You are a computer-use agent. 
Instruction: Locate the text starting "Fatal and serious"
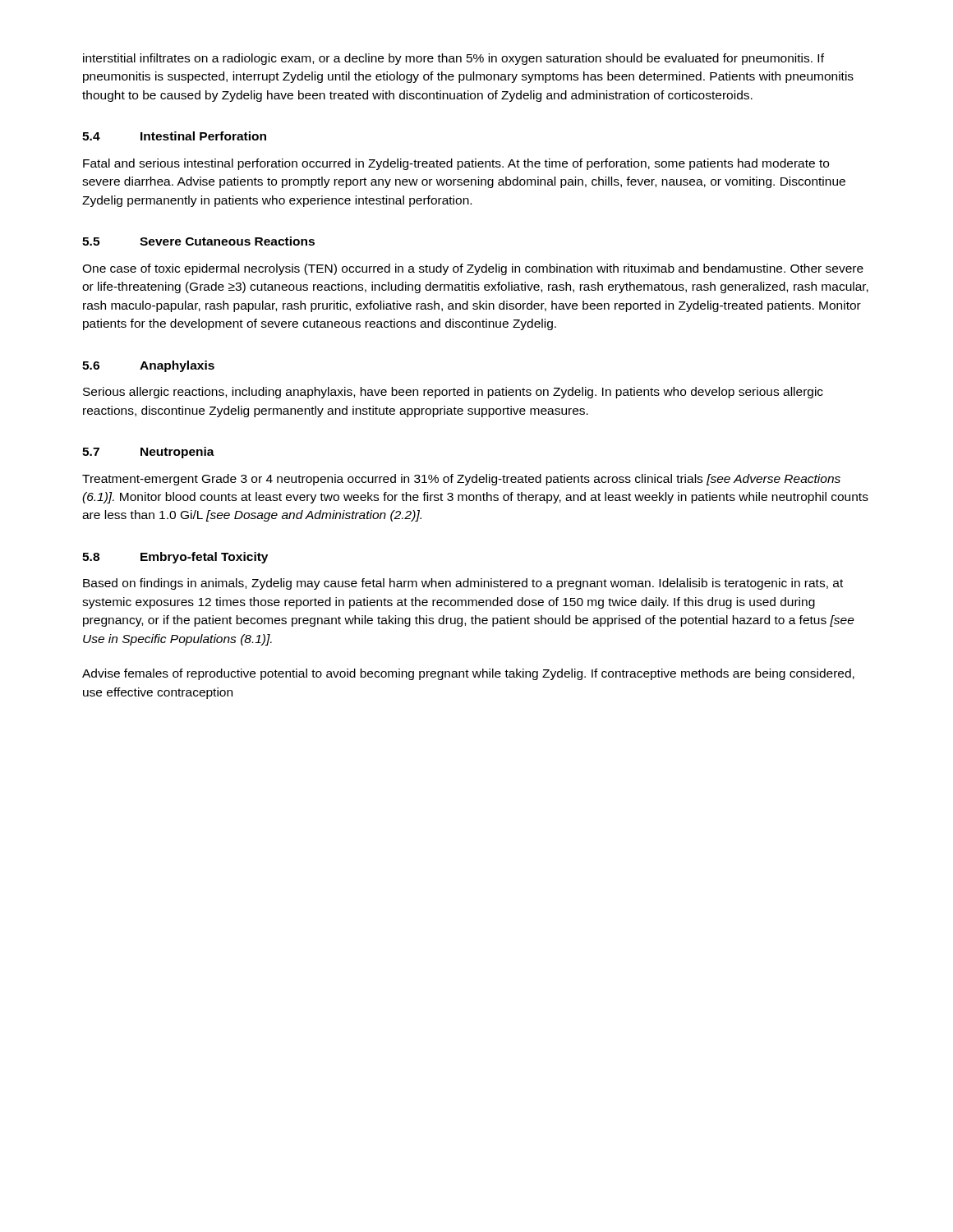click(476, 182)
